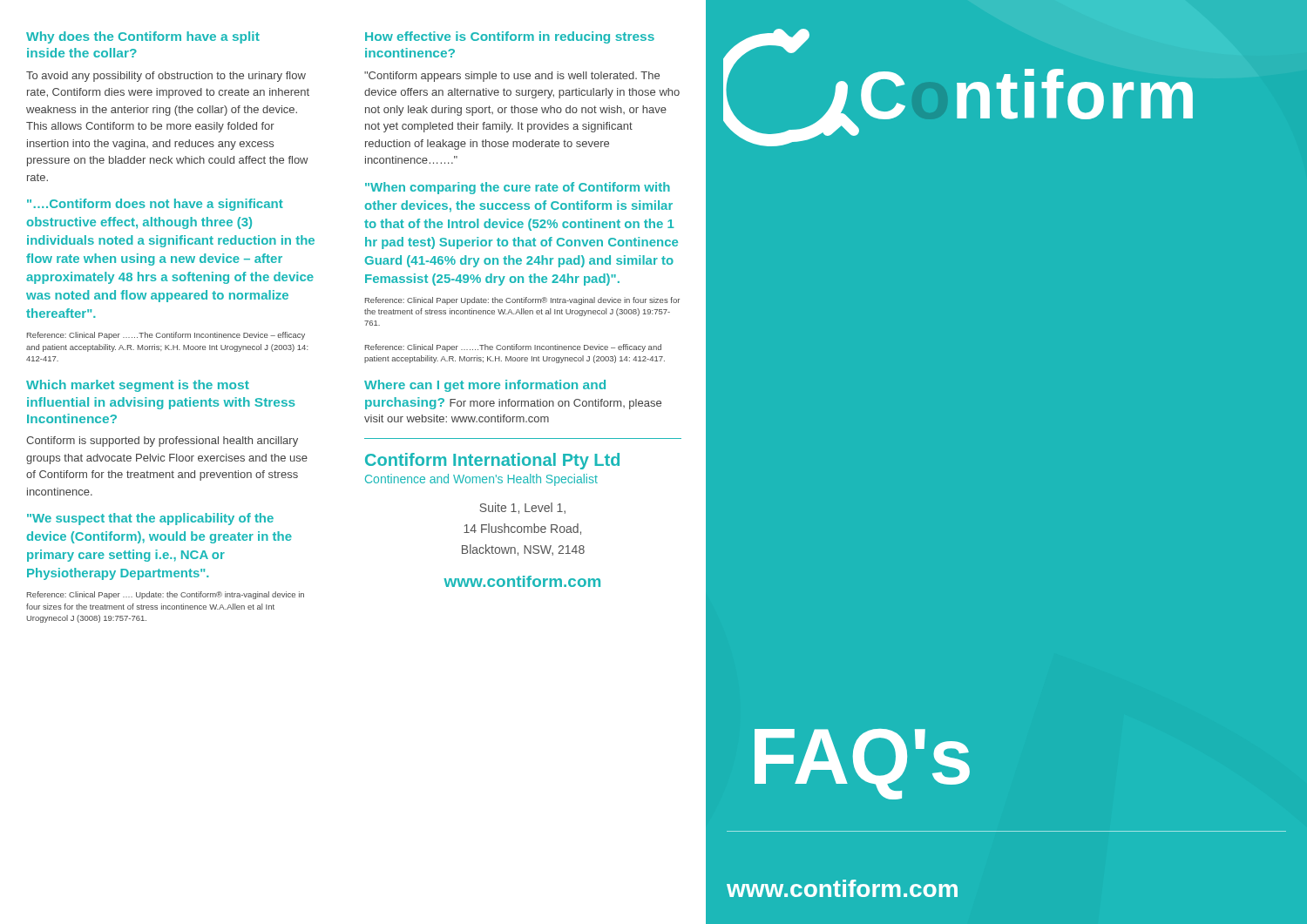Find the text starting "Continence and Women's Health Specialist"

[523, 479]
